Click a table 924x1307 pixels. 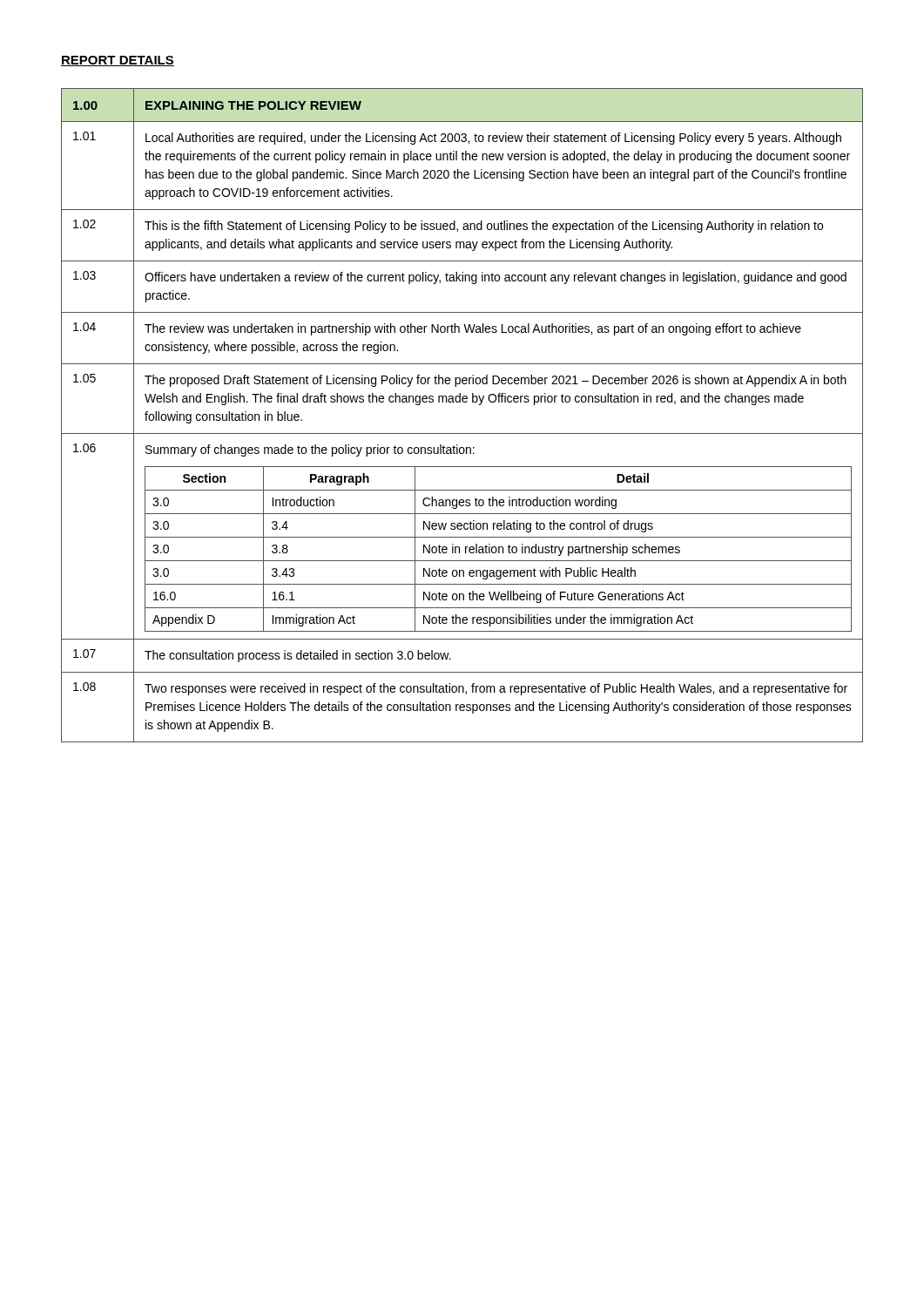(462, 415)
